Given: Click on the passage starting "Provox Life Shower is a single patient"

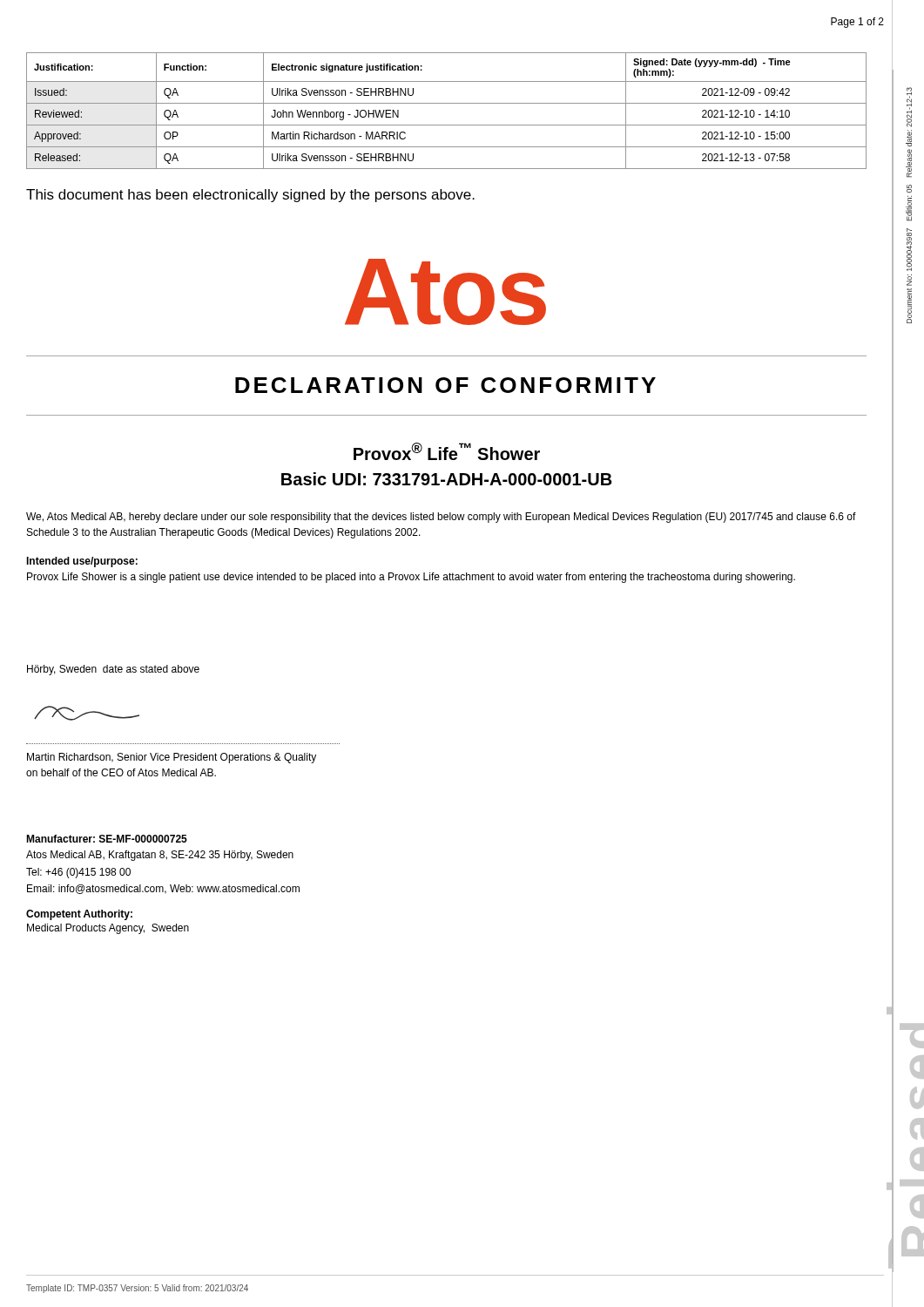Looking at the screenshot, I should pos(411,577).
